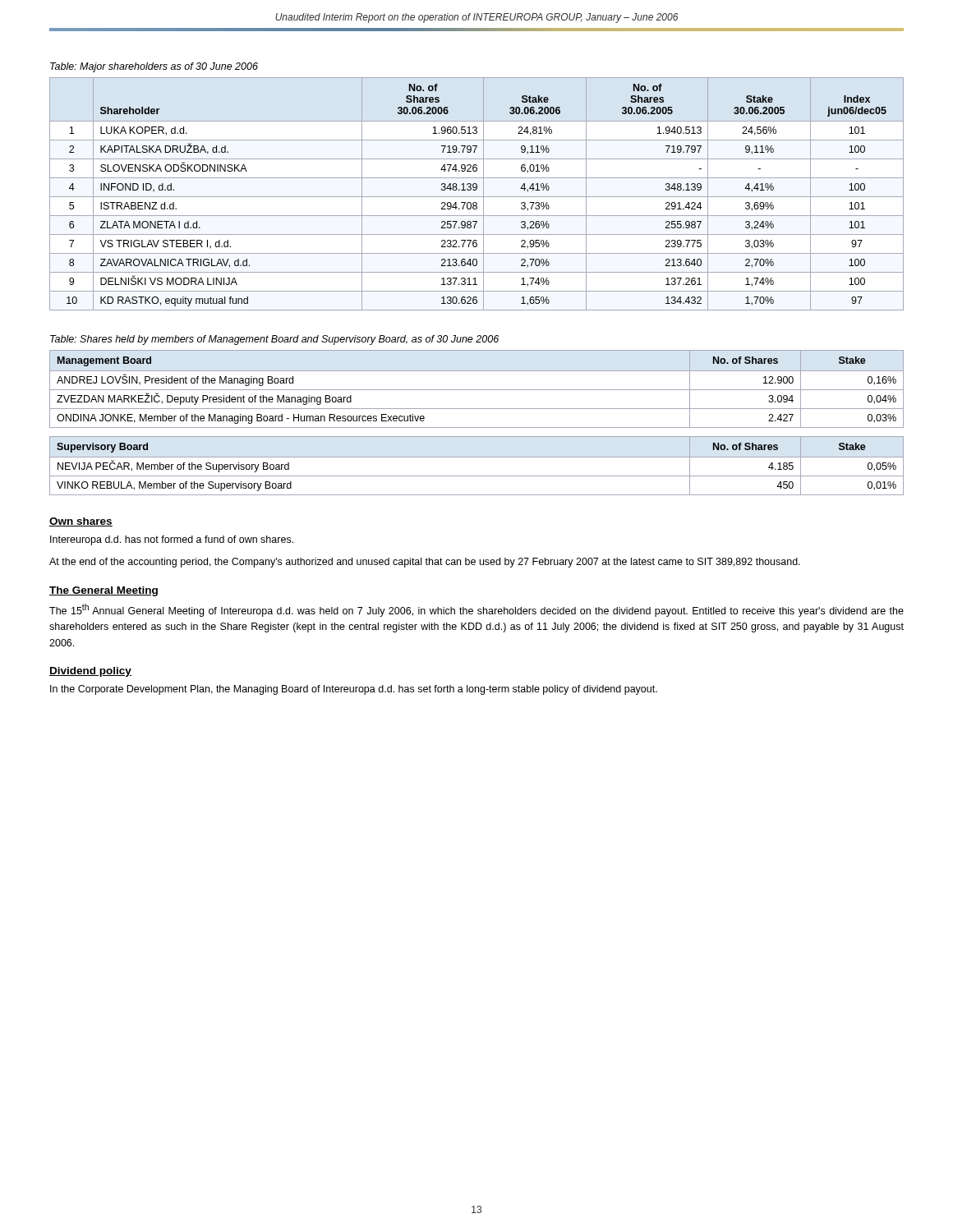The height and width of the screenshot is (1232, 953).
Task: Locate the element starting "Dividend policy"
Action: tap(90, 671)
